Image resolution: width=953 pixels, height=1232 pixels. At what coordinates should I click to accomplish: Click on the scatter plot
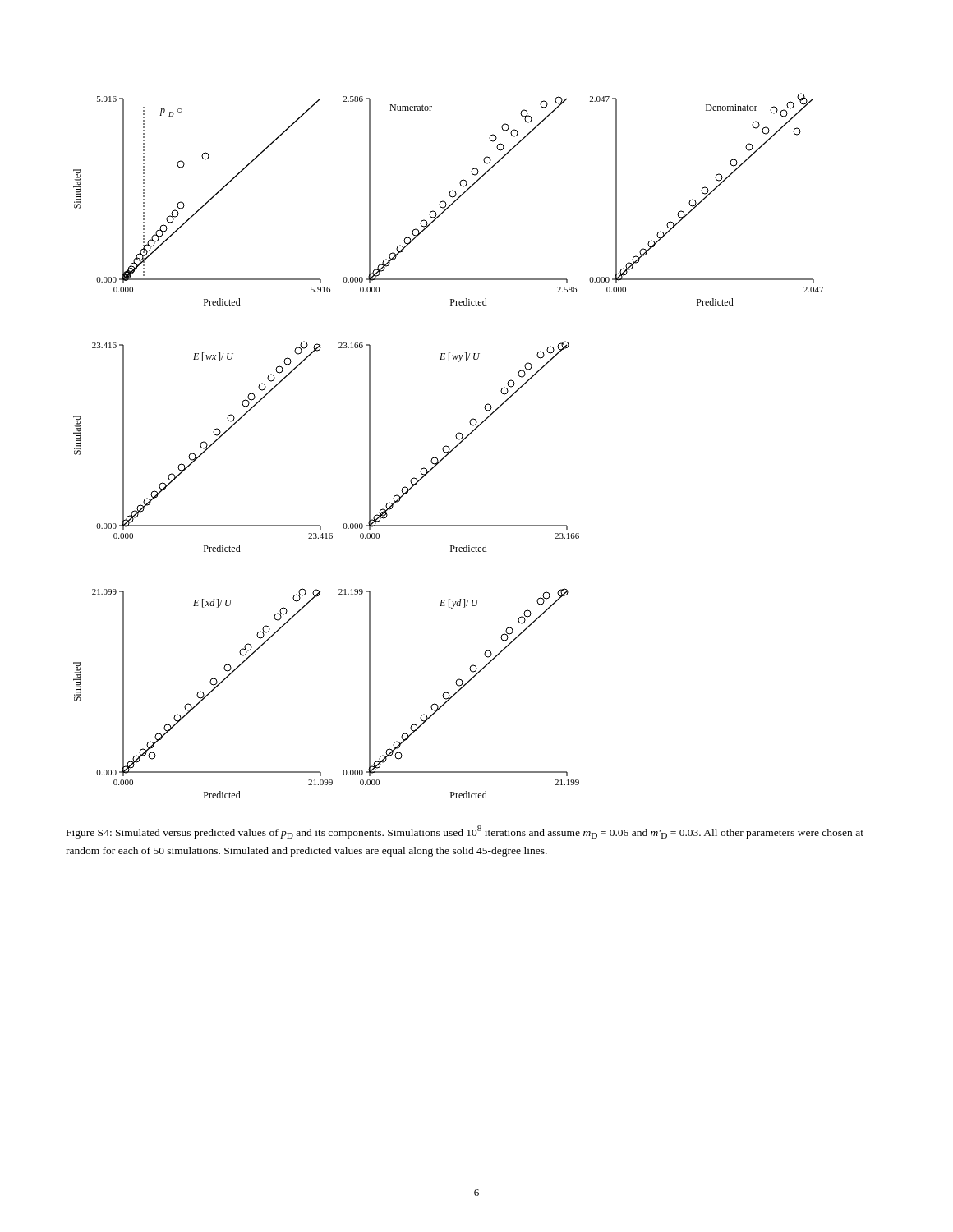click(476, 445)
